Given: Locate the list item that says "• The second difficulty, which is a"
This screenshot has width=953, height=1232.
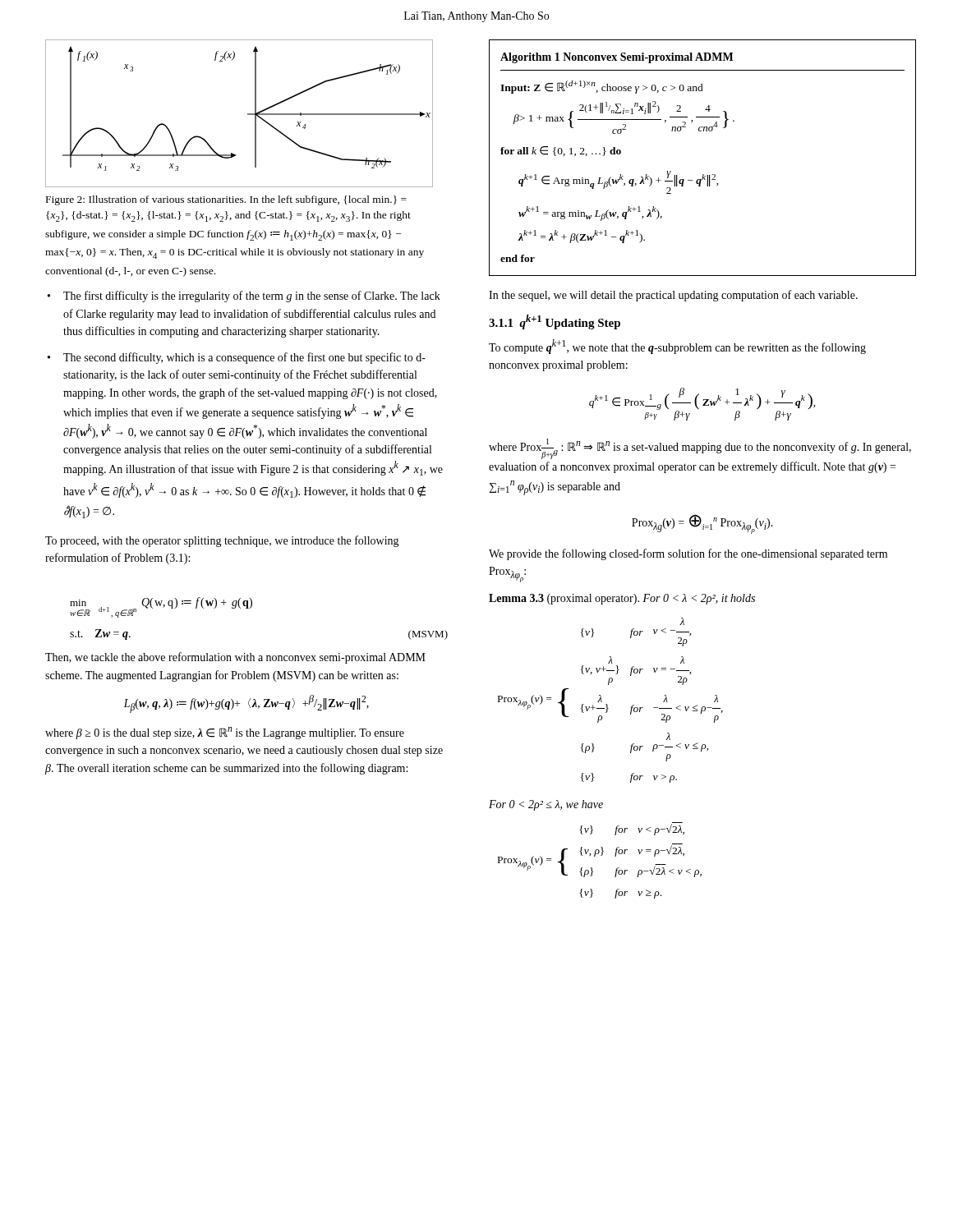Looking at the screenshot, I should click(x=245, y=435).
